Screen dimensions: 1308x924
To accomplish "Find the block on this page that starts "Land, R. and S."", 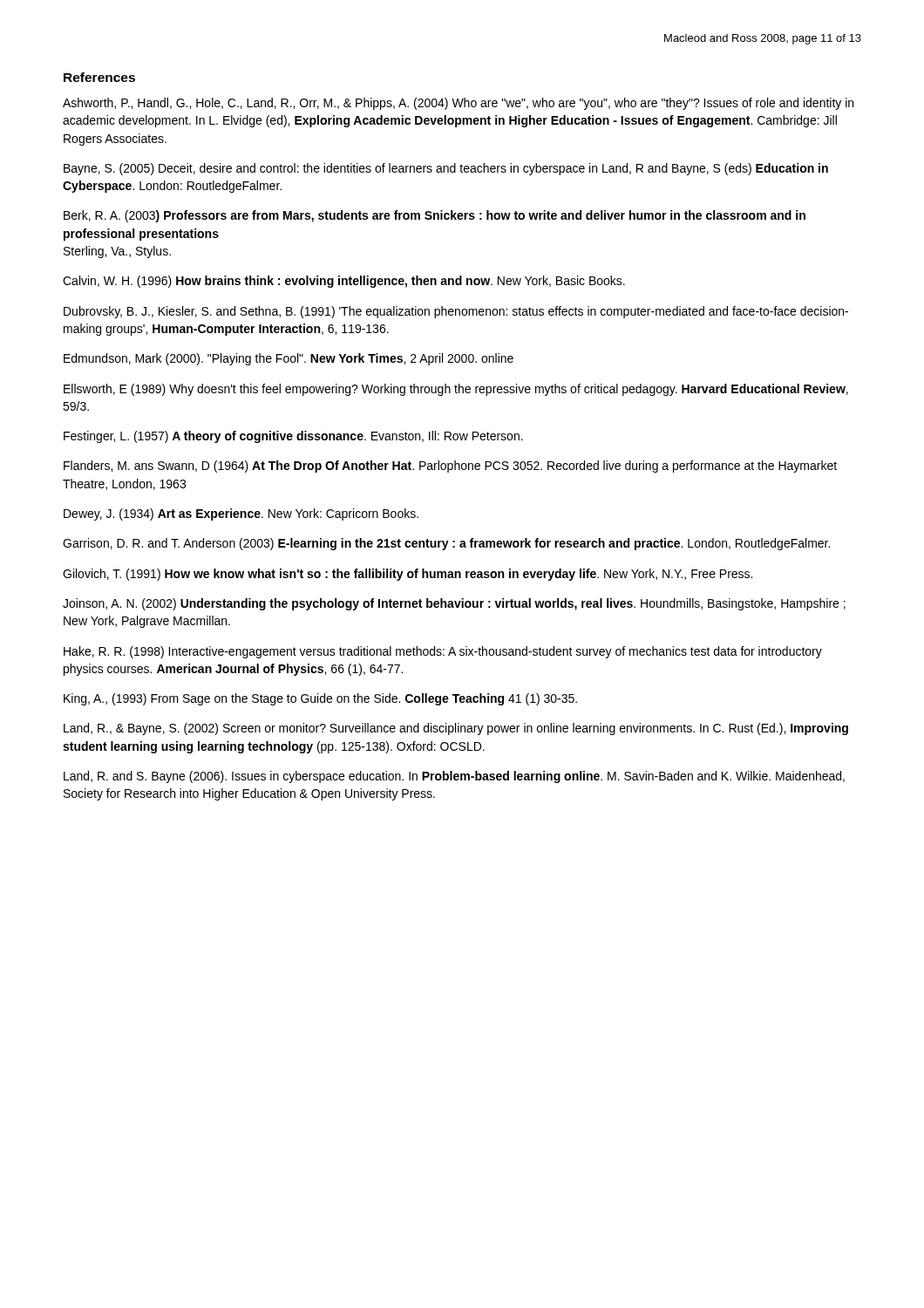I will [454, 785].
